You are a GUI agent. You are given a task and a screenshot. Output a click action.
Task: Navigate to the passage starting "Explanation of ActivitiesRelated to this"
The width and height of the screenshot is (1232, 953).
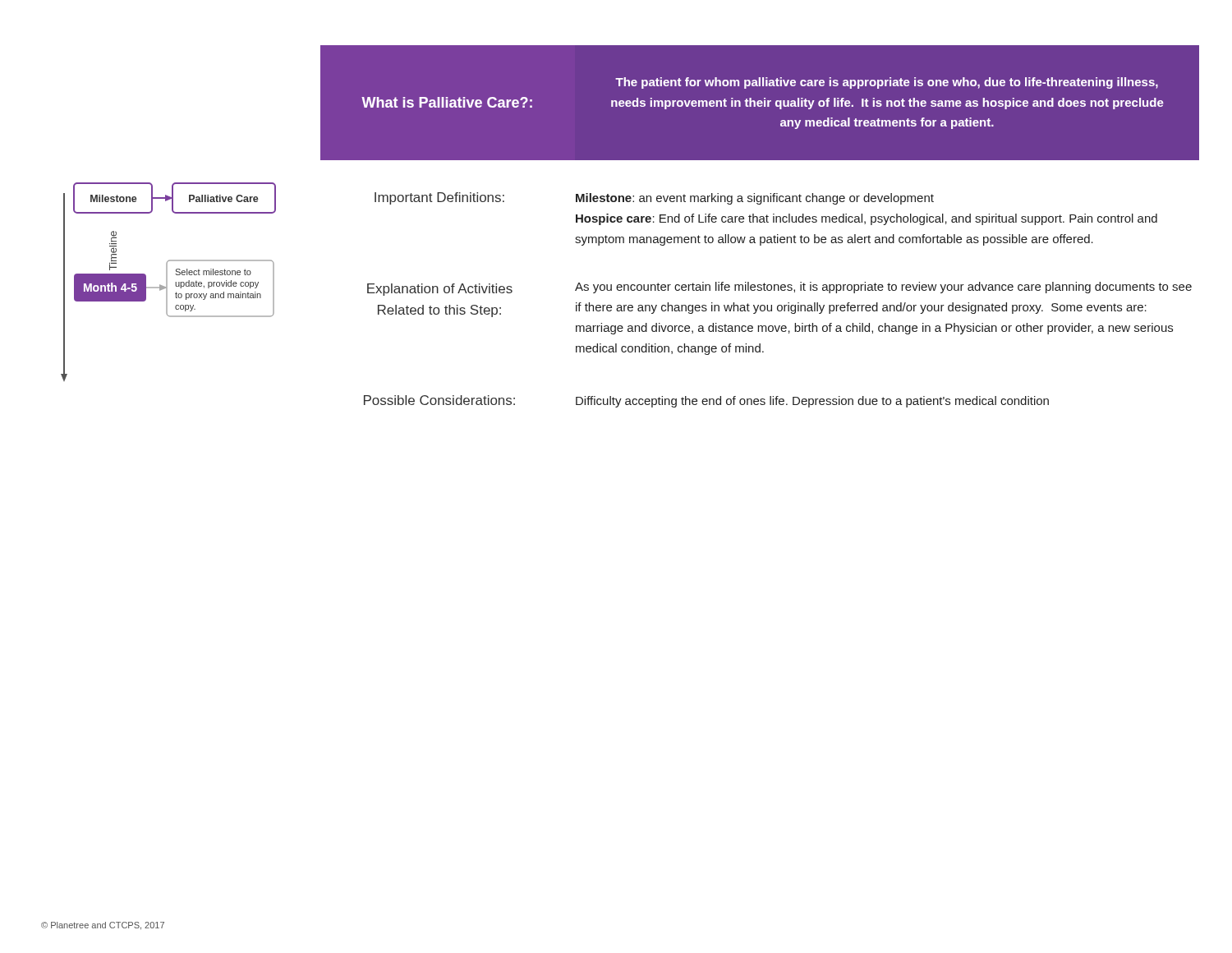pos(439,299)
